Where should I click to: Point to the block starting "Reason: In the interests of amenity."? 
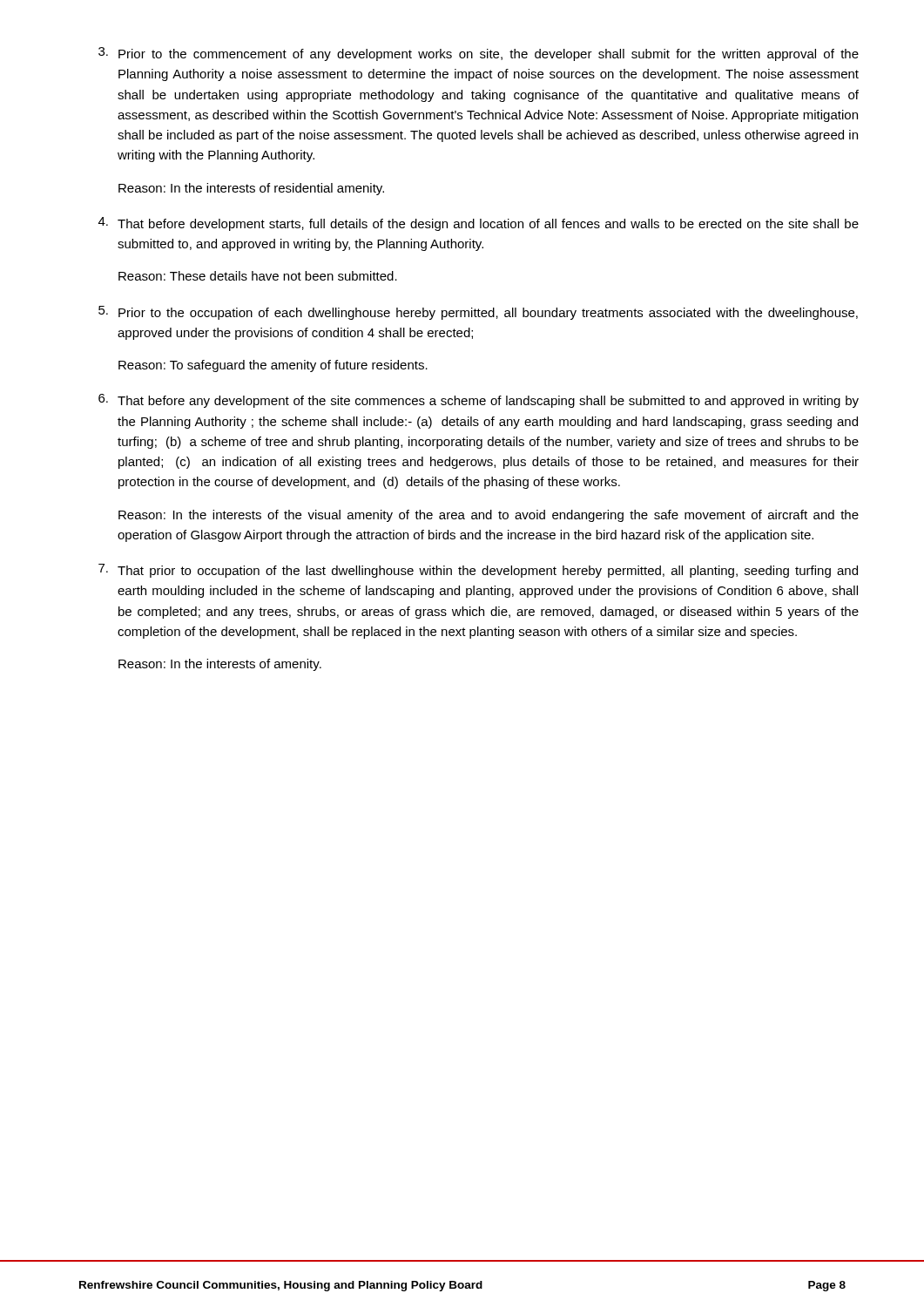point(220,663)
